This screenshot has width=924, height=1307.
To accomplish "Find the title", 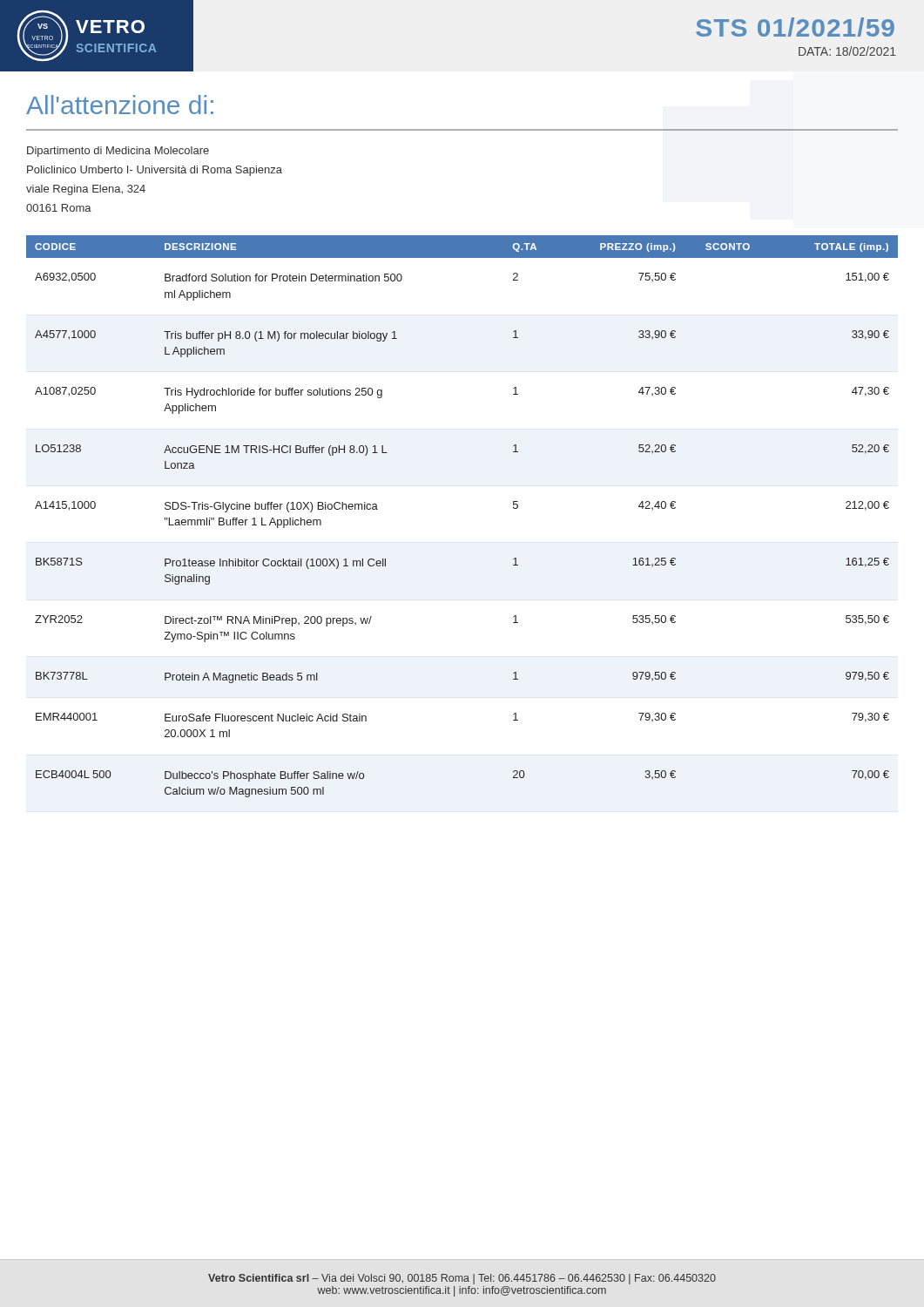I will click(x=121, y=105).
